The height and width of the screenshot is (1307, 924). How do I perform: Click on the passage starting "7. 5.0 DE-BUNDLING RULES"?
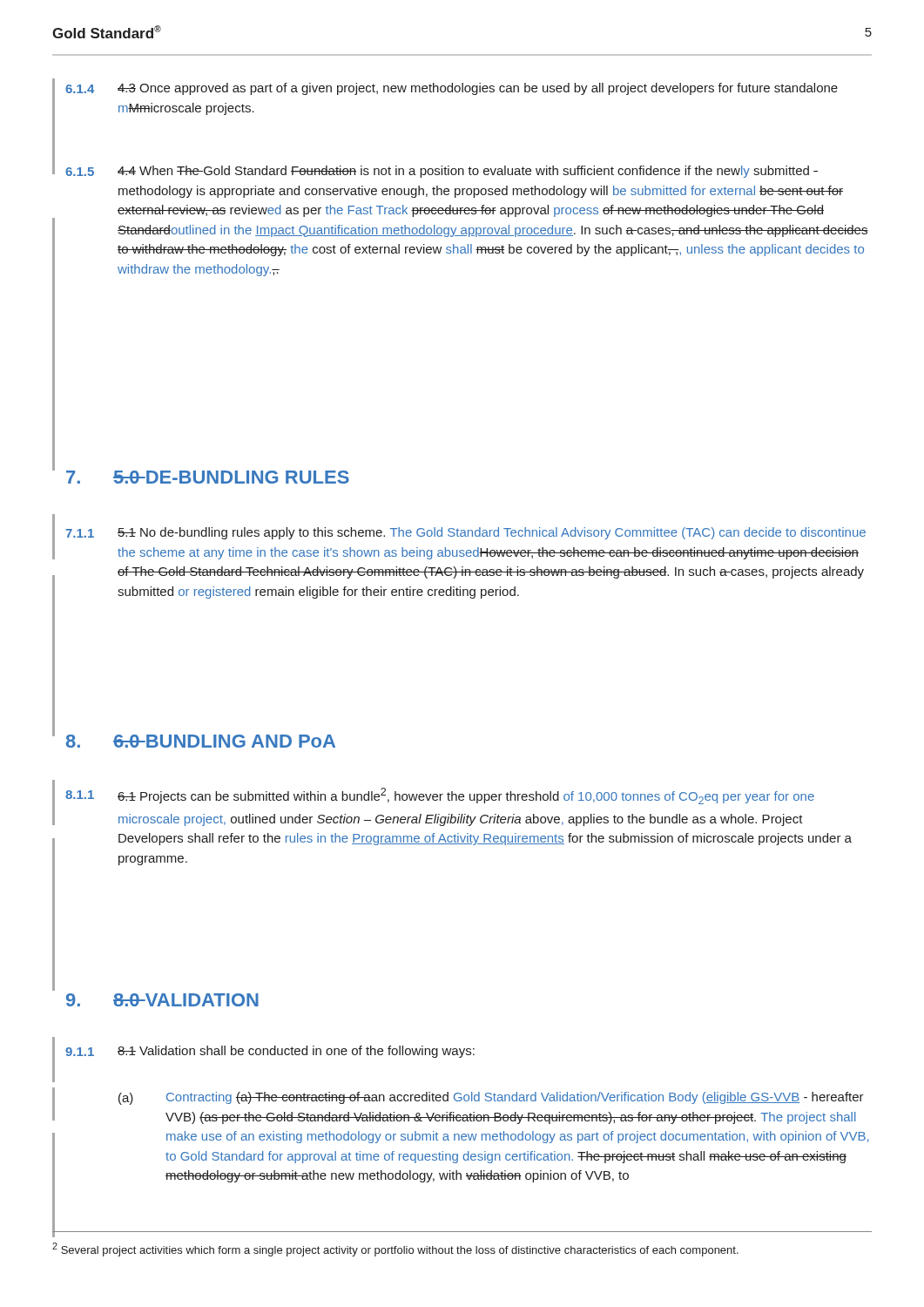[x=207, y=478]
